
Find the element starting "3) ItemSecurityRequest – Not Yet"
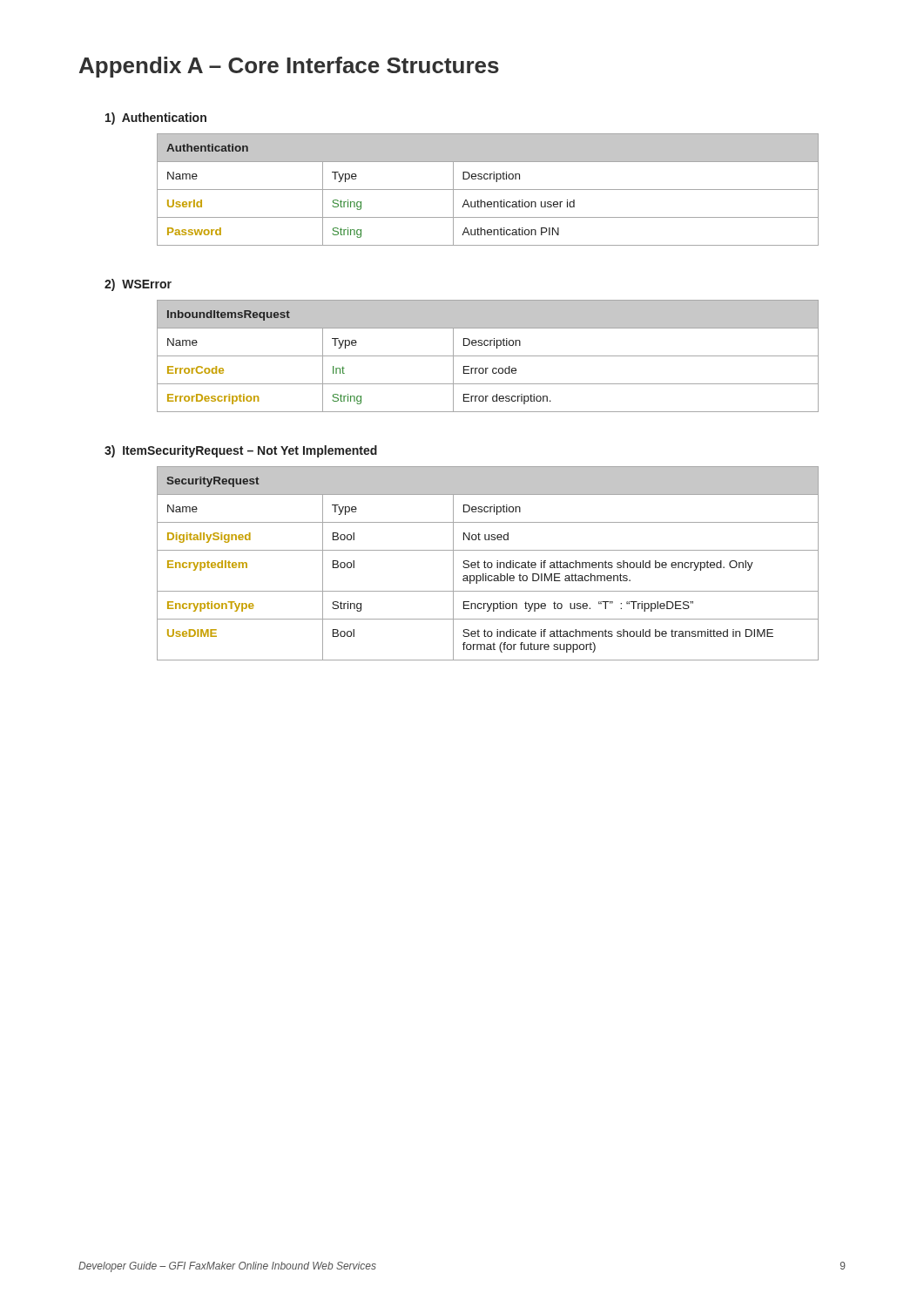pyautogui.click(x=241, y=451)
